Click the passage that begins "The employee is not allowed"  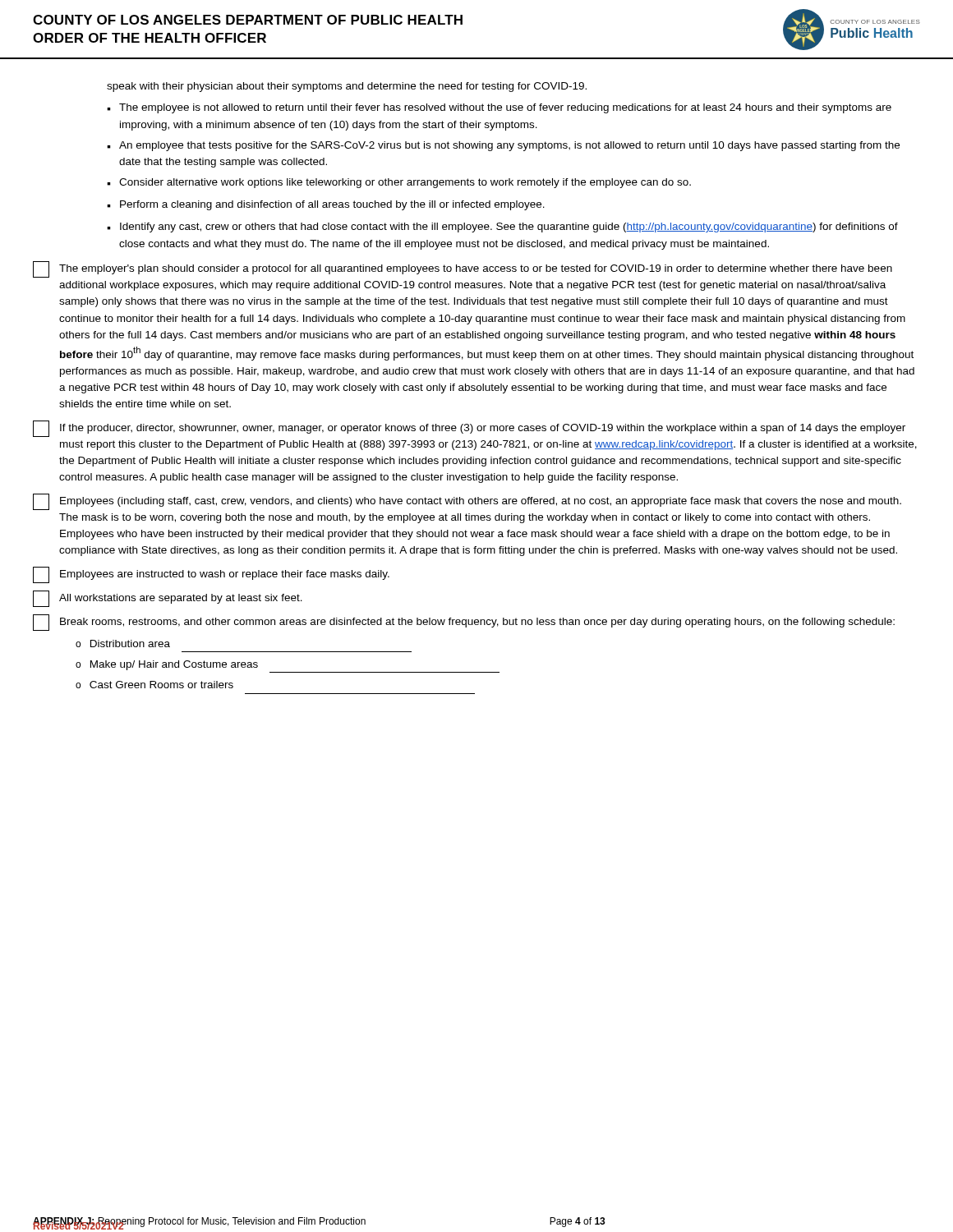[520, 116]
